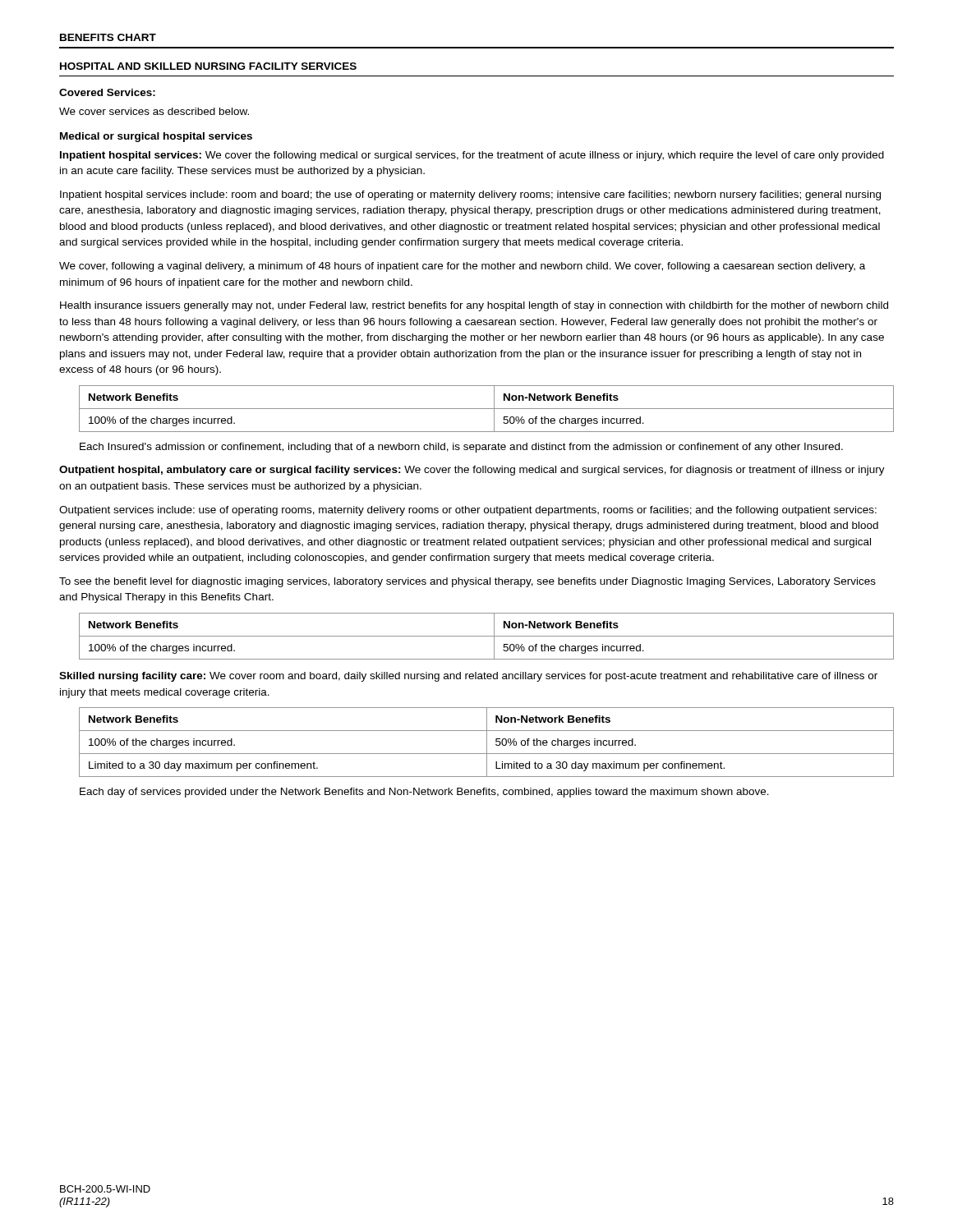Select the region starting "Health insurance issuers generally may not, under"
The width and height of the screenshot is (953, 1232).
(474, 337)
